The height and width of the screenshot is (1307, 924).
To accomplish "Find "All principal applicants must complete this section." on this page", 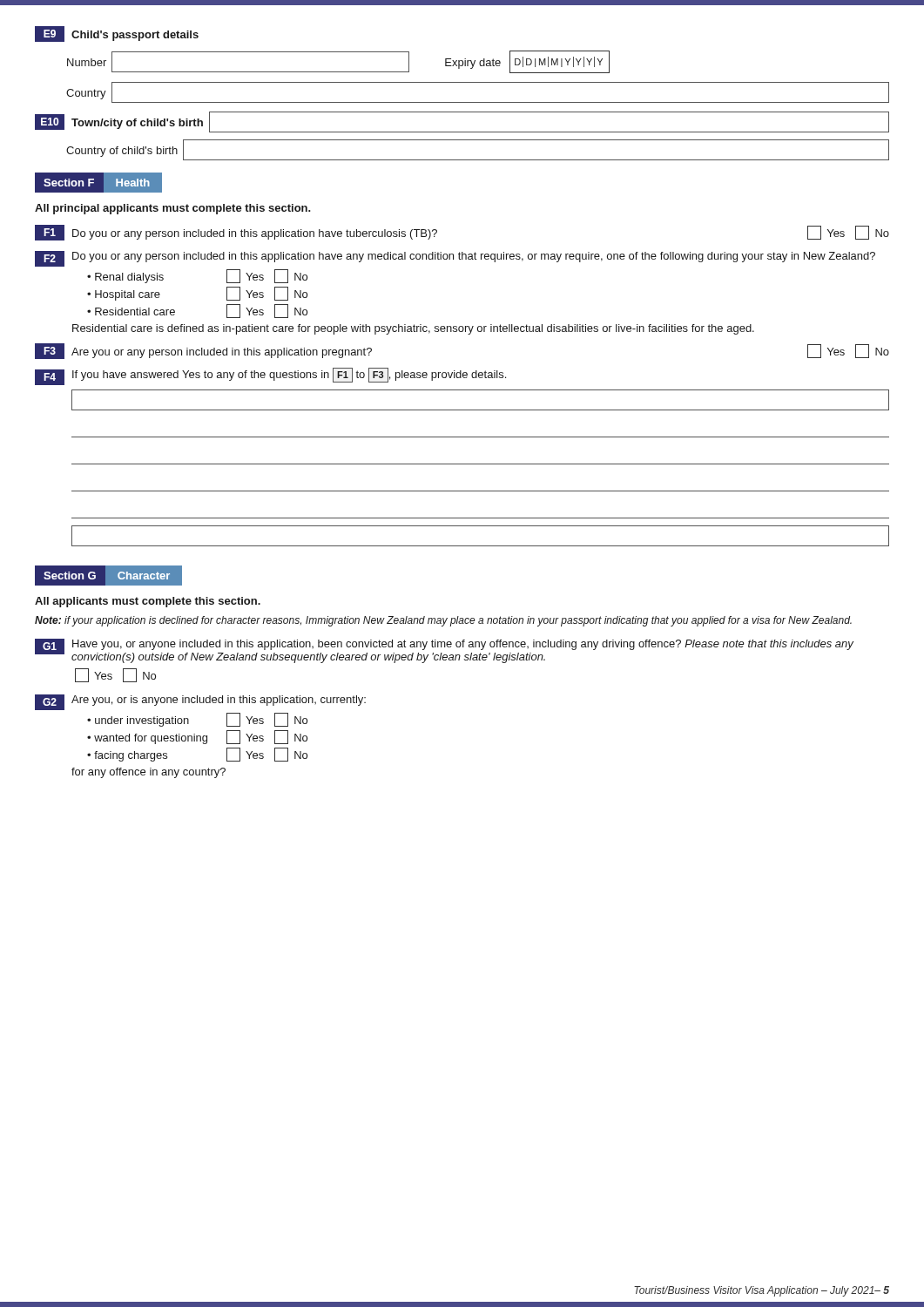I will [173, 208].
